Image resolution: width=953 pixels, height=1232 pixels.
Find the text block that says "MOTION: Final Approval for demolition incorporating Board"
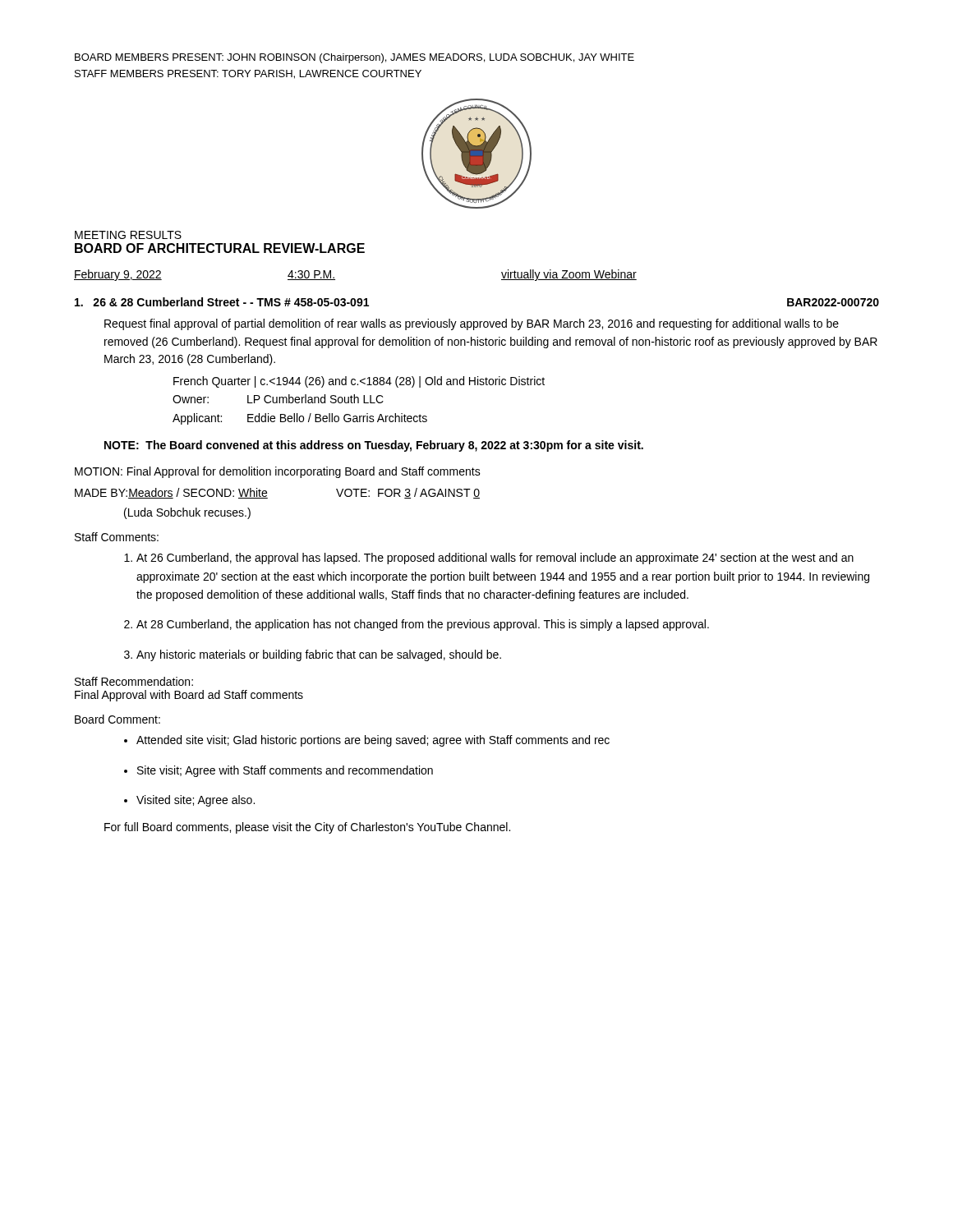(x=277, y=472)
